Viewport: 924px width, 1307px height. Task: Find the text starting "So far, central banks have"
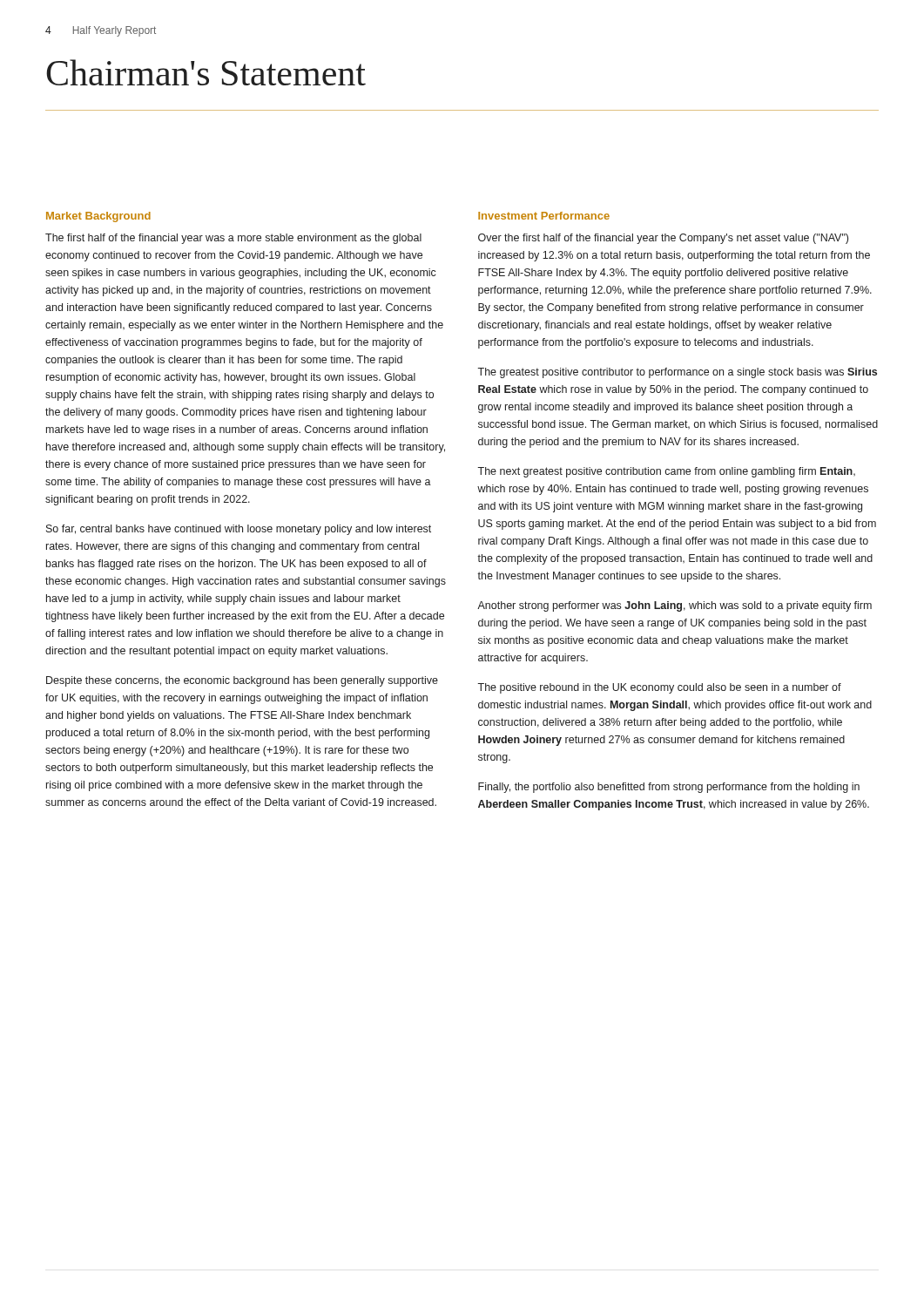[246, 590]
